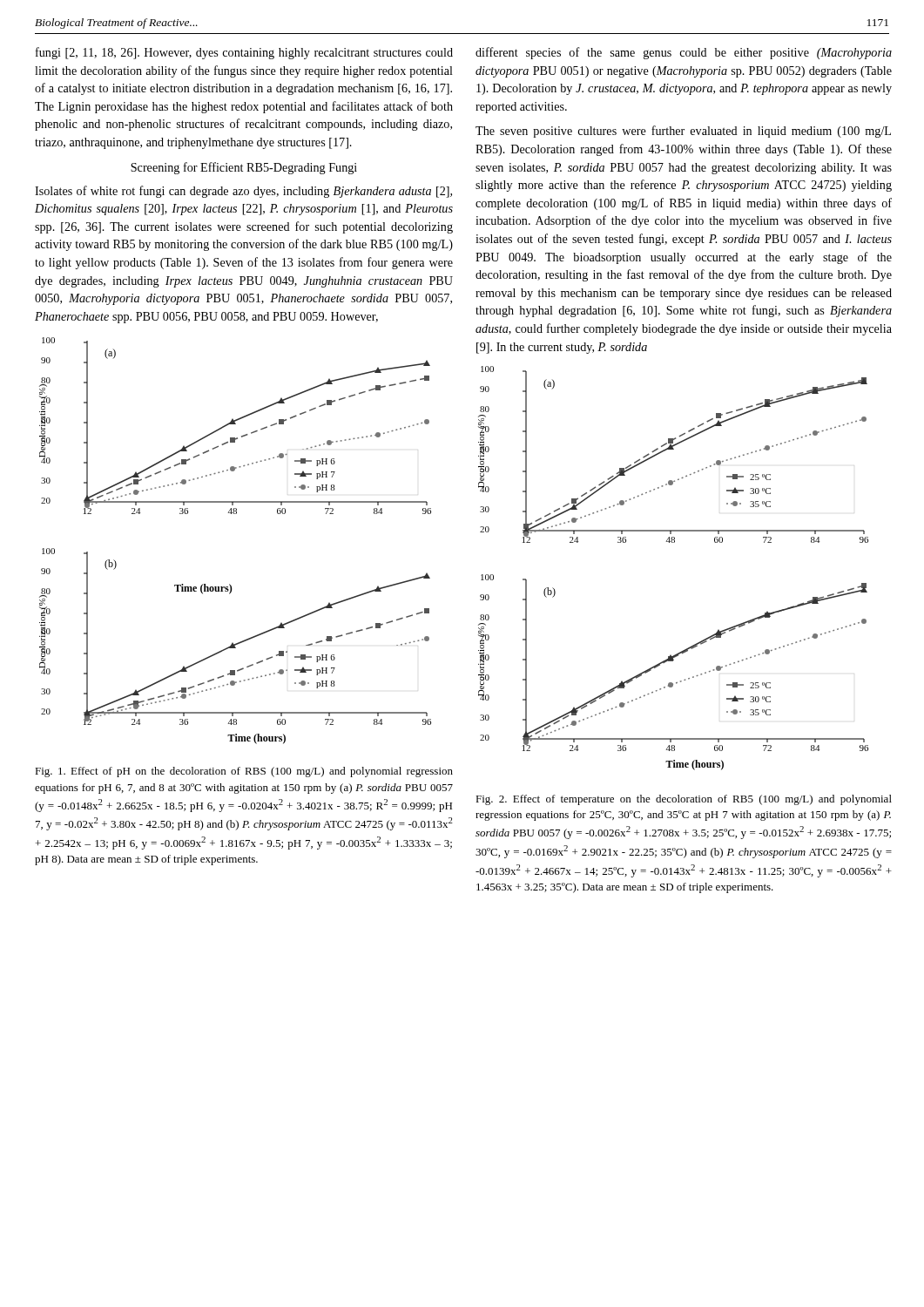Locate the element starting "Fig. 2. Effect of temperature on the decoloration"

[684, 843]
